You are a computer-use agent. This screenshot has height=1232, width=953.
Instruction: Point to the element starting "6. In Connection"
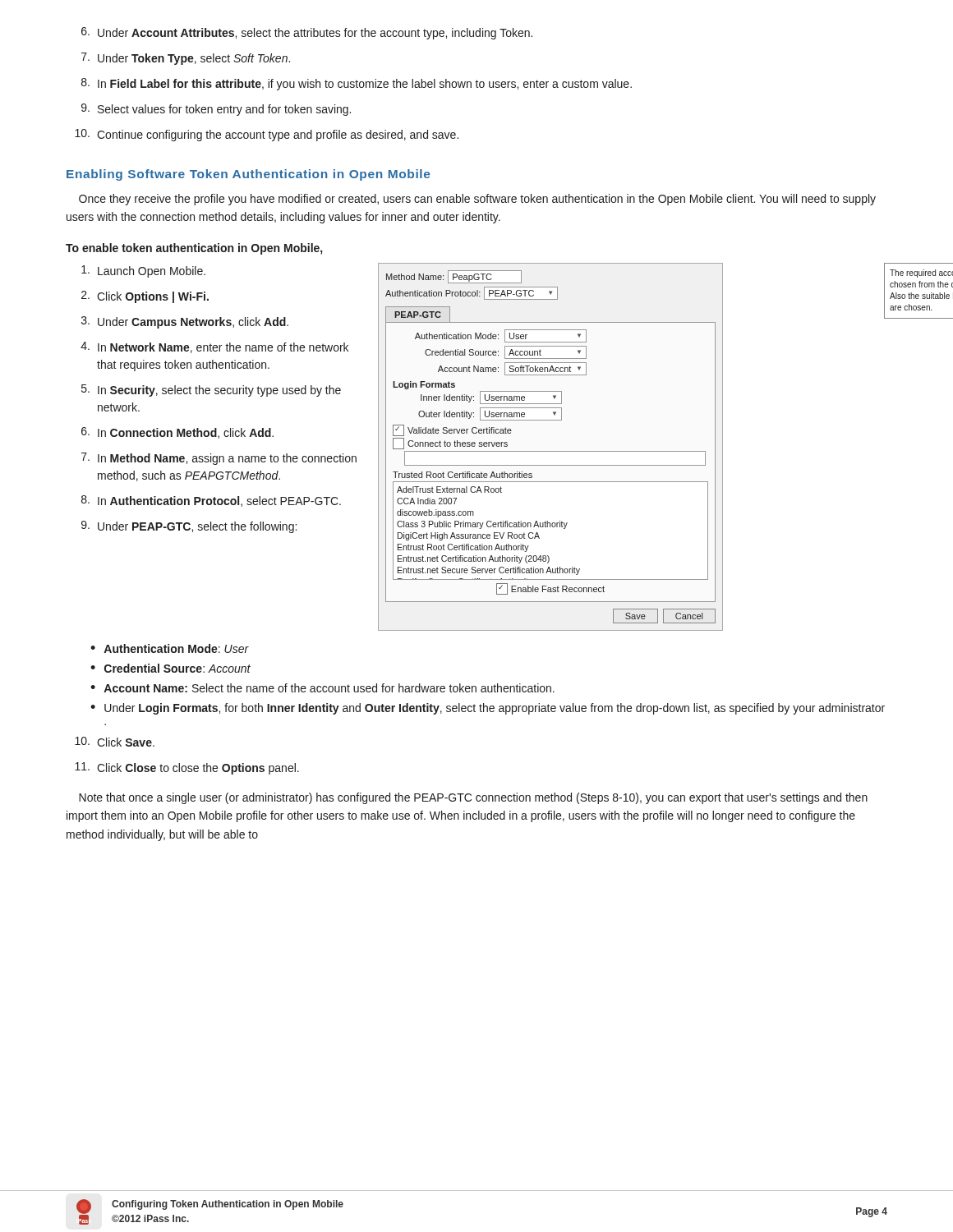[214, 433]
